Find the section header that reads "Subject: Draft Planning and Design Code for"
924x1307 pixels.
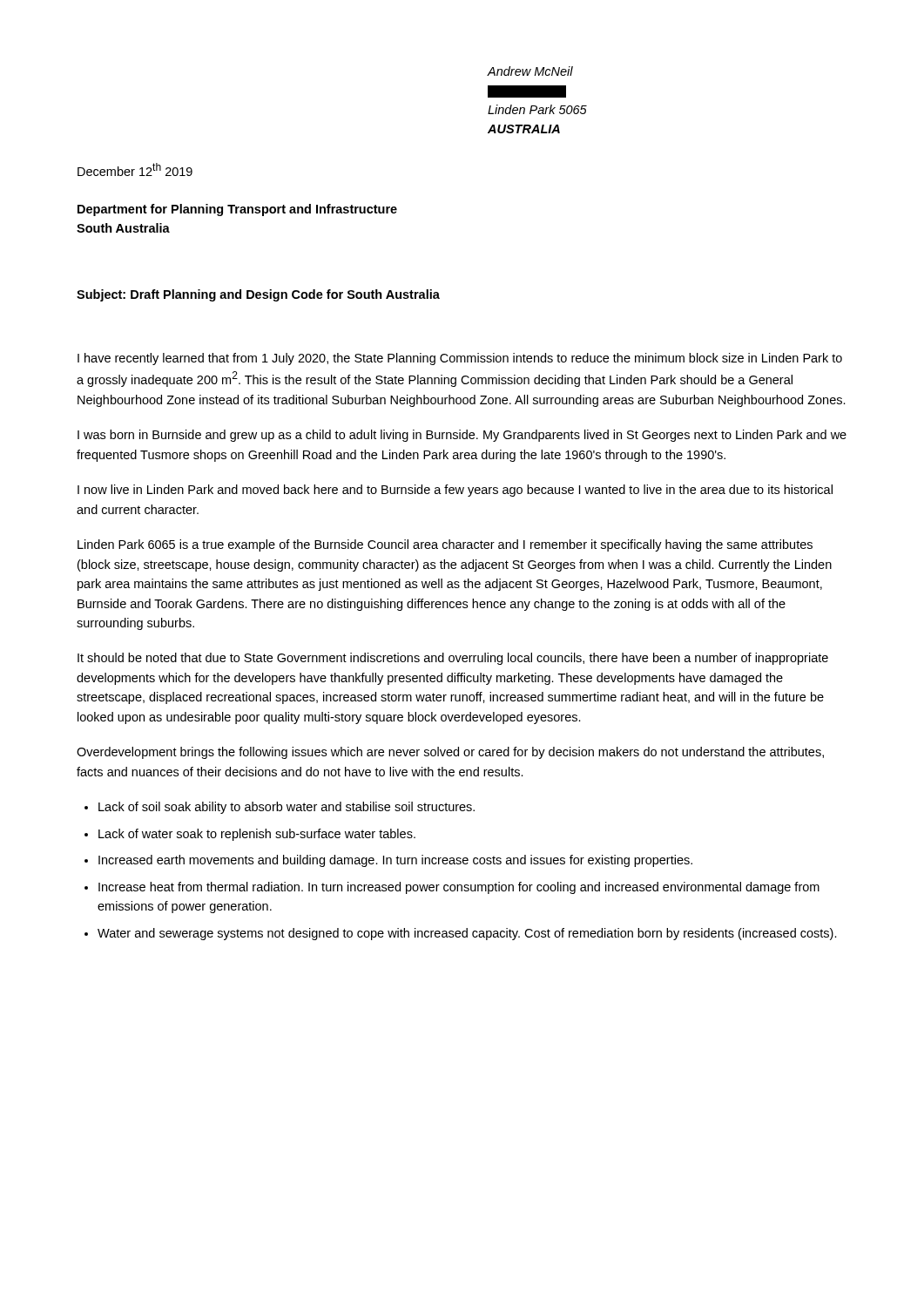point(258,295)
